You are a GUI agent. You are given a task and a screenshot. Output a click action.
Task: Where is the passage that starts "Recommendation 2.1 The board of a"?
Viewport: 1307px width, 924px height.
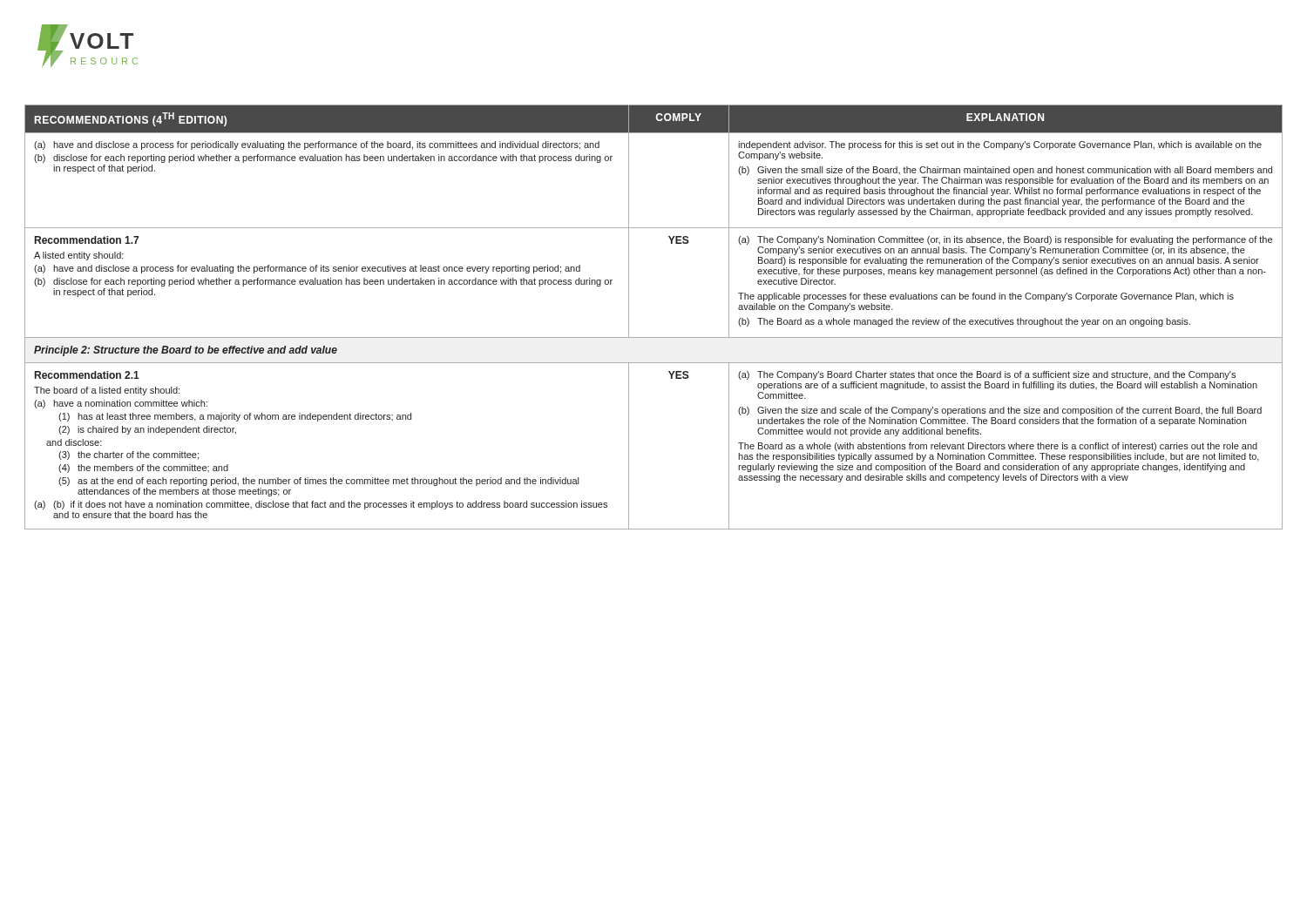click(x=87, y=375)
